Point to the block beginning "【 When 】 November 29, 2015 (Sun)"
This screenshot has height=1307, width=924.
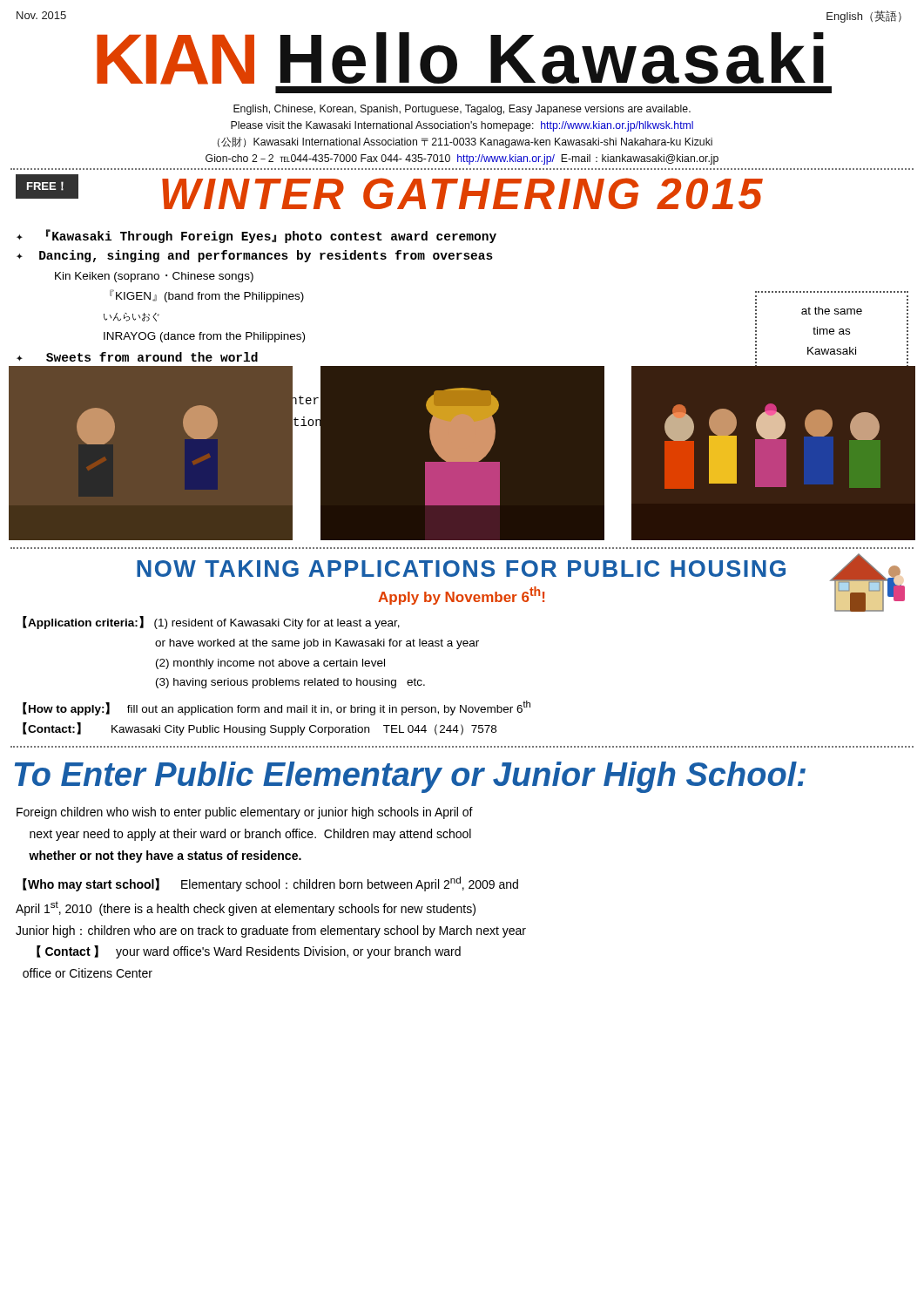300,401
